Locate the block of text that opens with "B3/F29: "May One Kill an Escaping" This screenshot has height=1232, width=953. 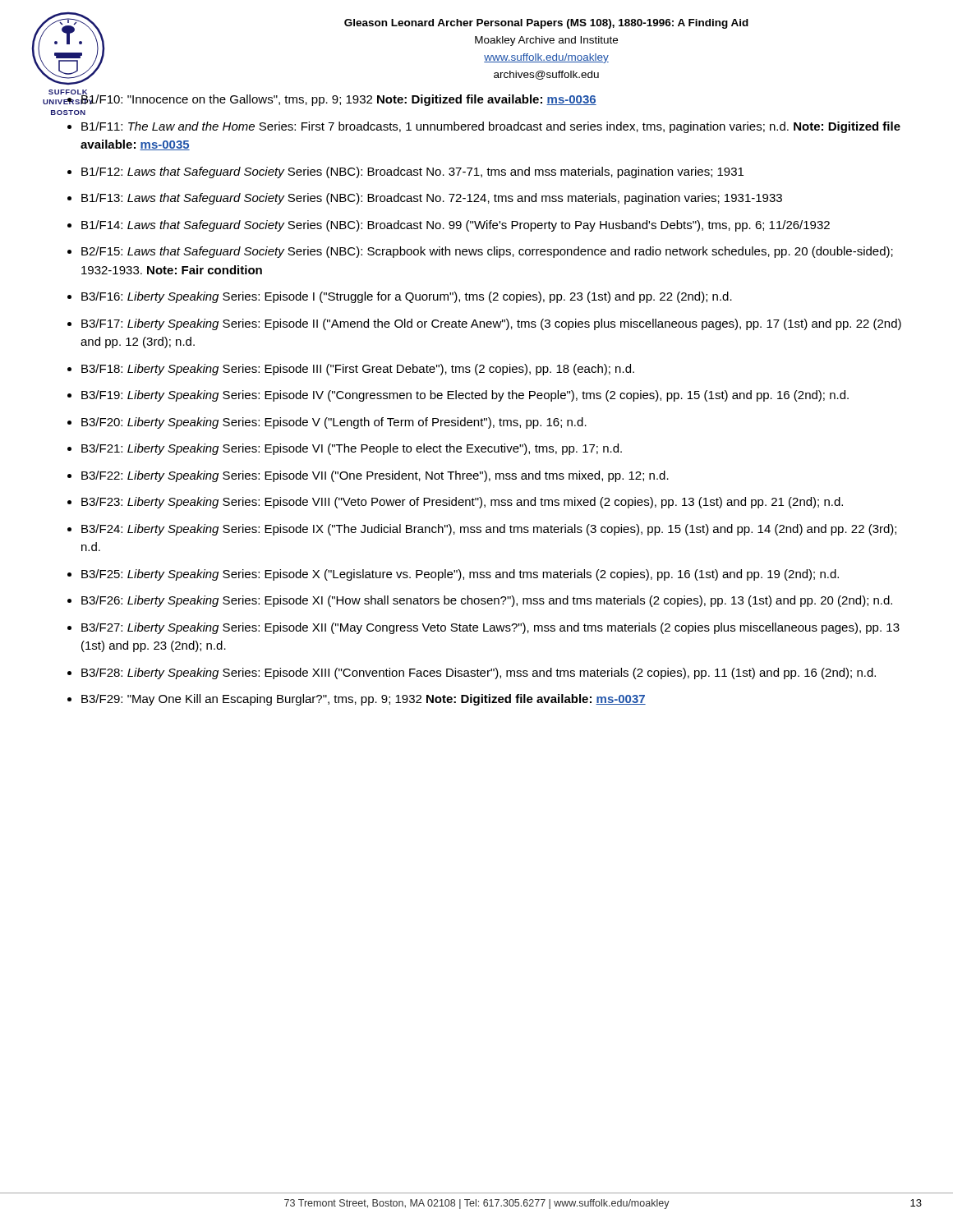(363, 699)
